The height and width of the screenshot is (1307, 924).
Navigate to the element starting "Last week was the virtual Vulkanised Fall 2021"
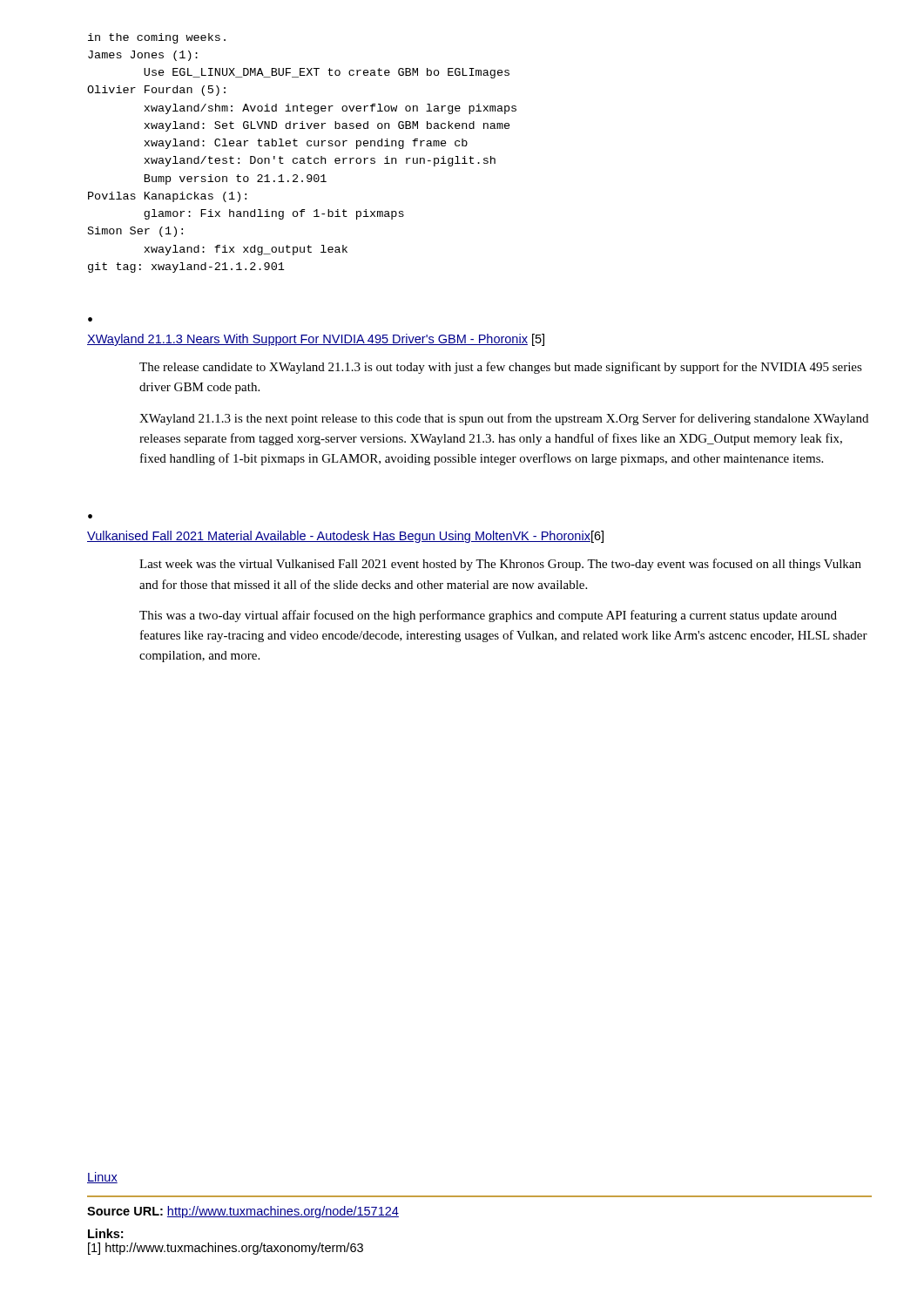[x=500, y=574]
